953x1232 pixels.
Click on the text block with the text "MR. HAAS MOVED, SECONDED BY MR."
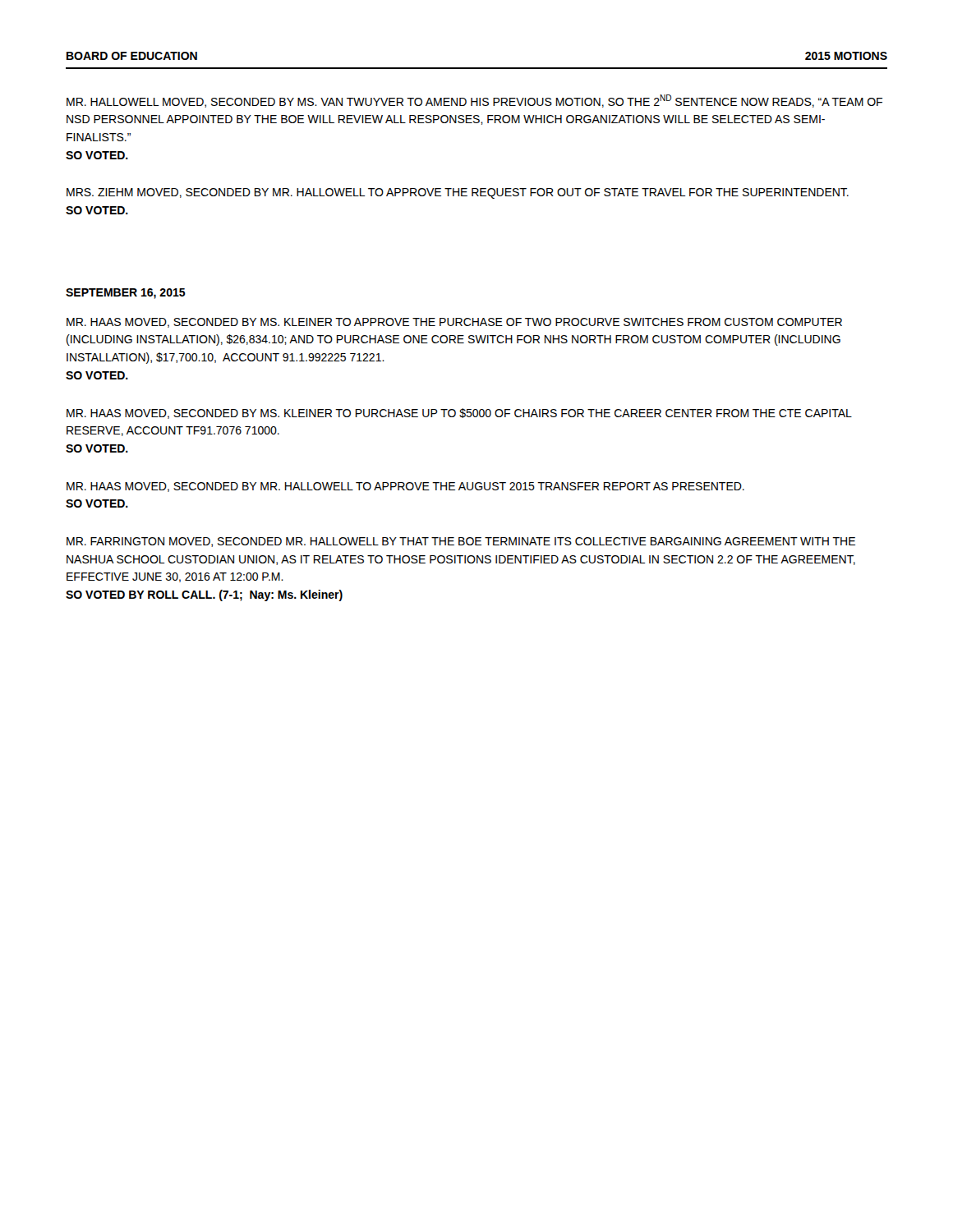tap(405, 495)
